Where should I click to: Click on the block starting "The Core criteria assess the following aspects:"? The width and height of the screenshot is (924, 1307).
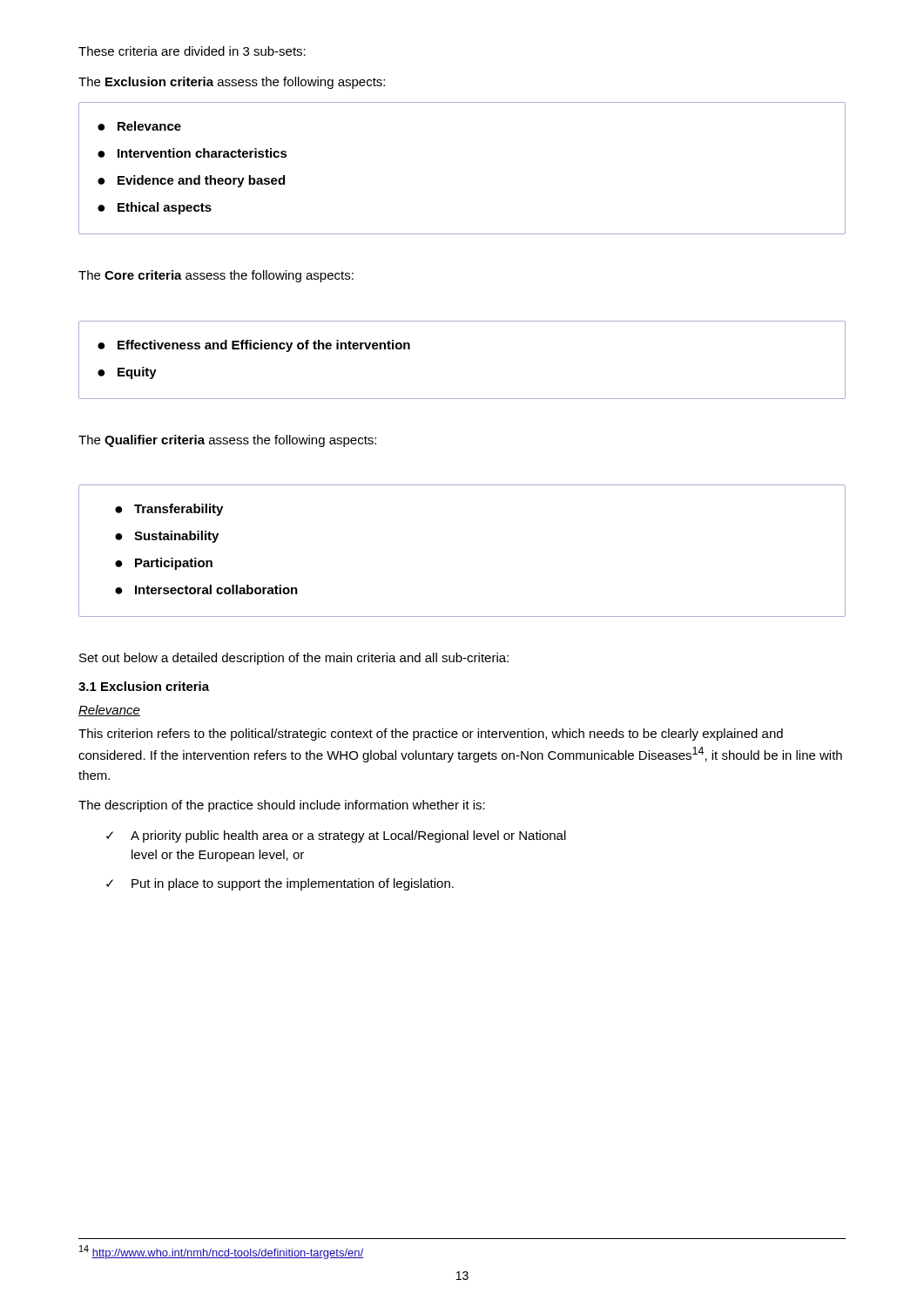216,275
